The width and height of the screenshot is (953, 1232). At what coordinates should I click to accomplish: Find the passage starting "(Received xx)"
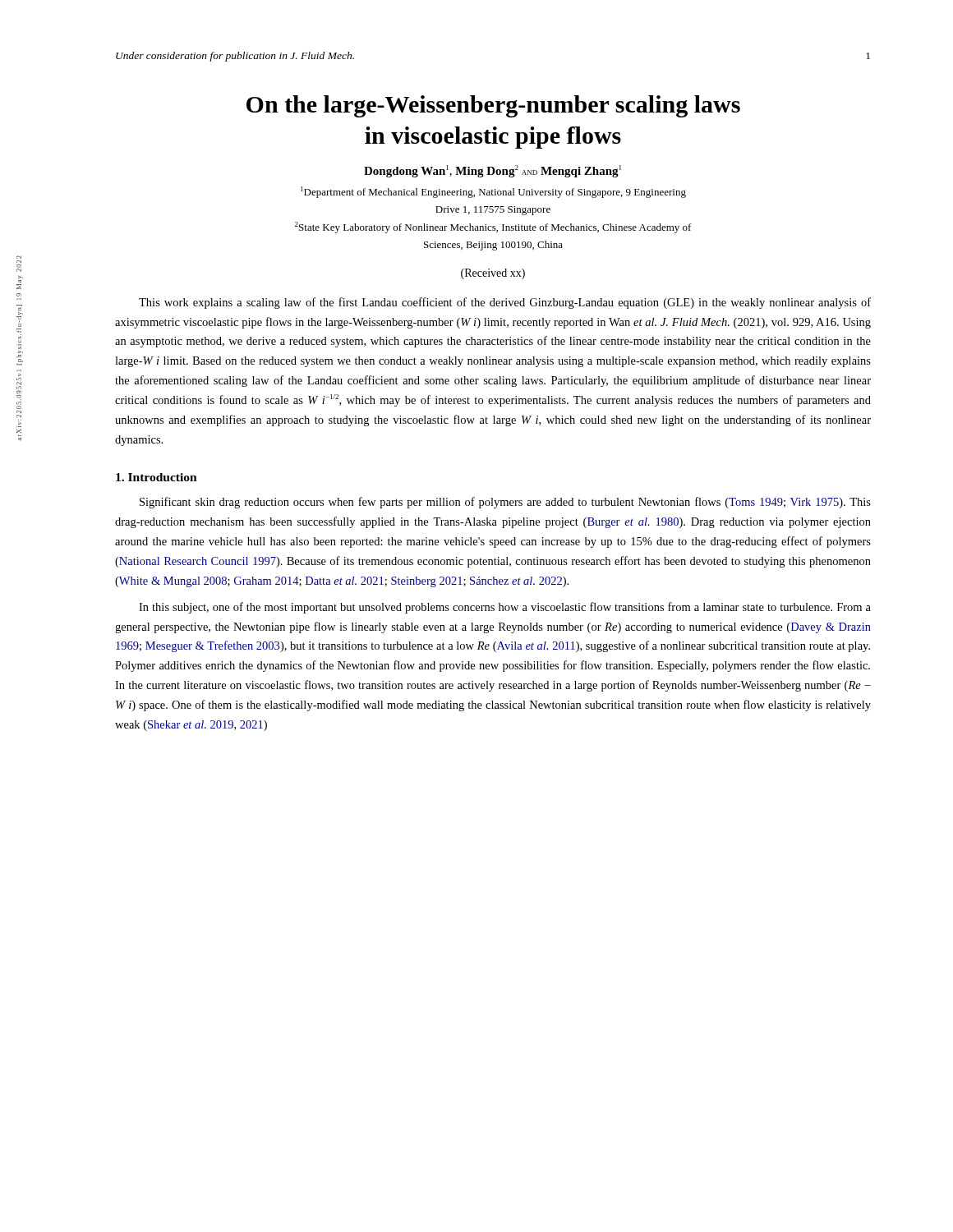(x=493, y=273)
